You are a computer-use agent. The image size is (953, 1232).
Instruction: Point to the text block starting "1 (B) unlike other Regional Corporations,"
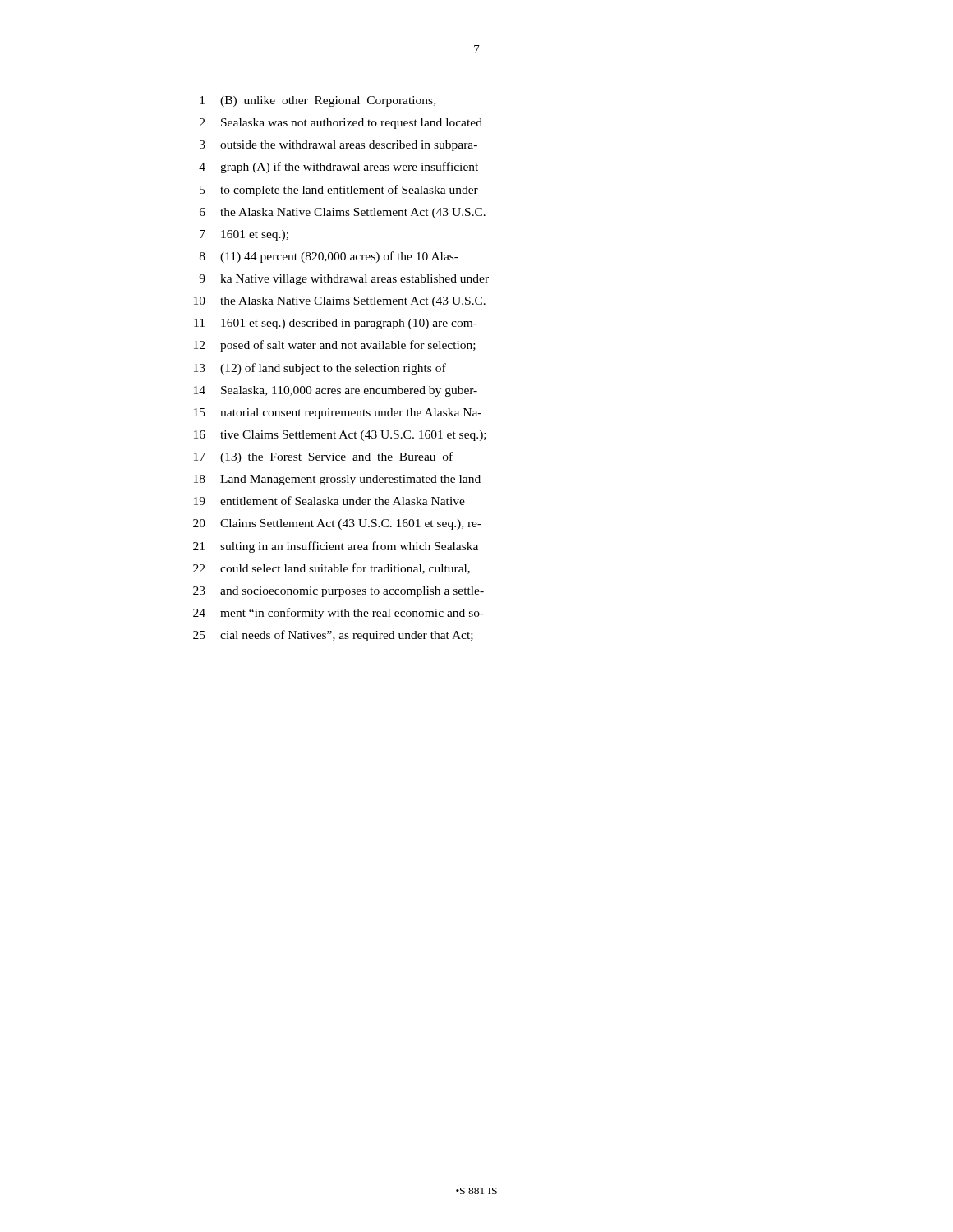click(318, 101)
